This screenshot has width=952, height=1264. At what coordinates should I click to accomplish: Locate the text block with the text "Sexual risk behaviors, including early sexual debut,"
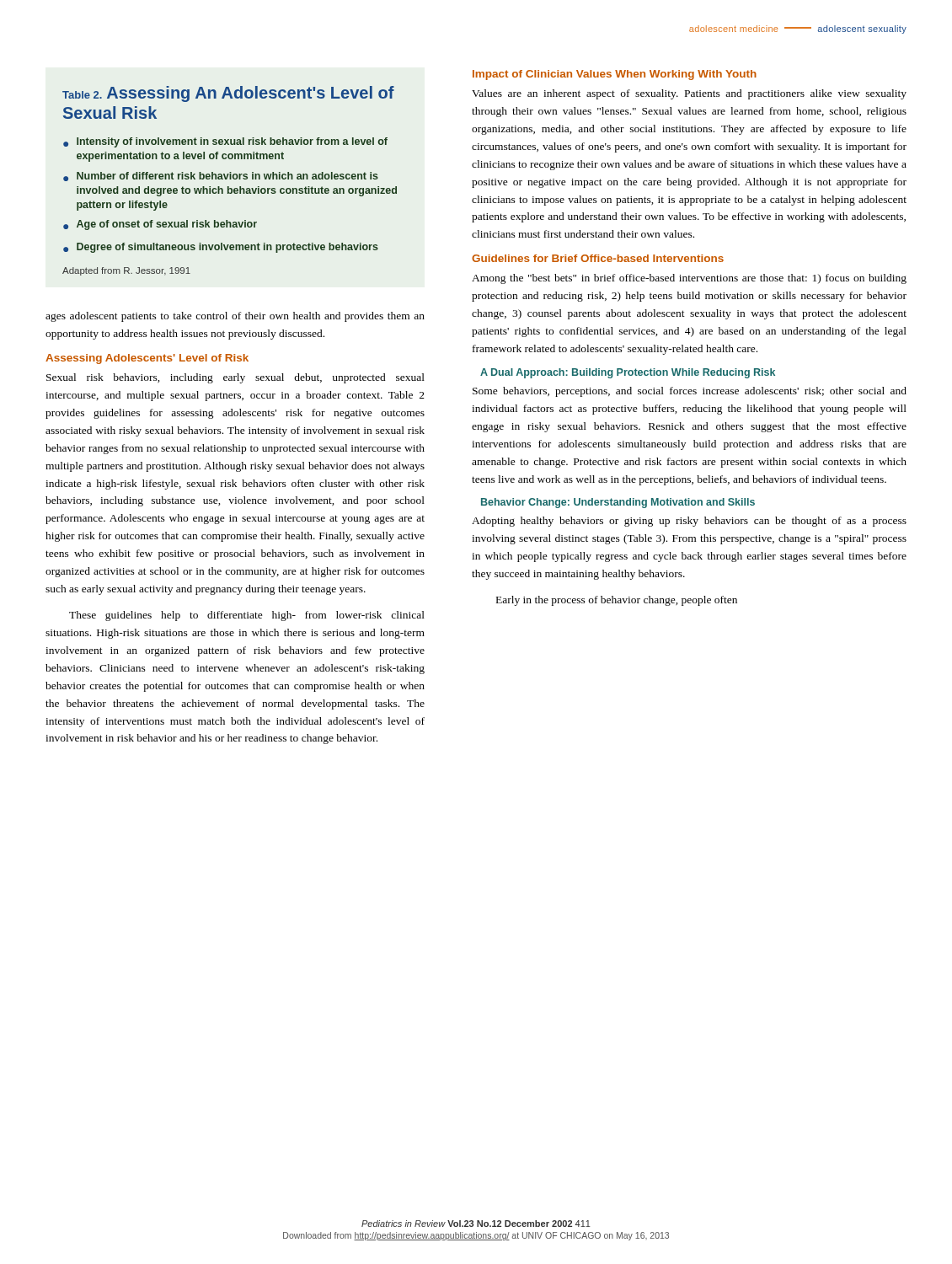235,483
